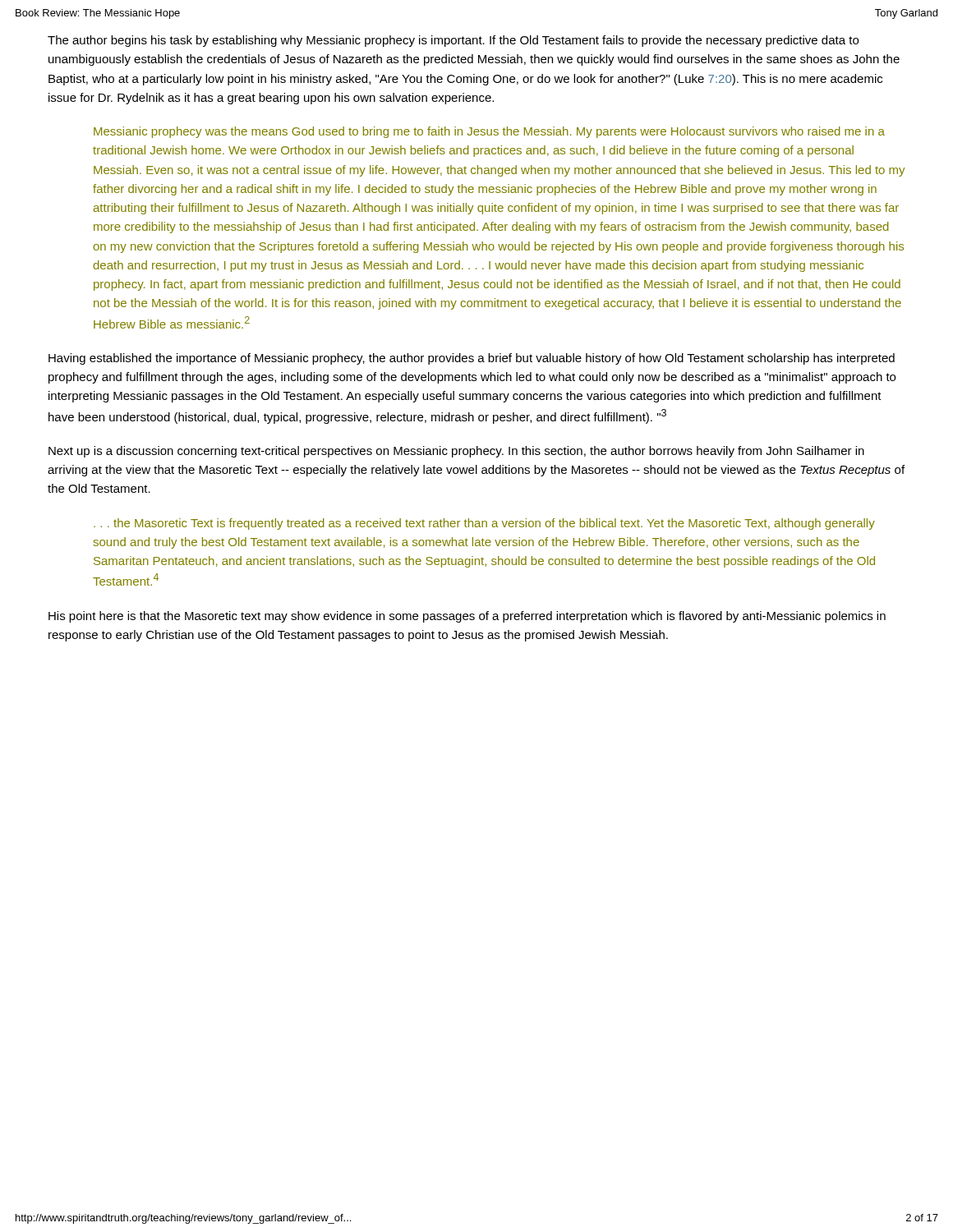Find the text block that says "Having established the importance of"
The width and height of the screenshot is (953, 1232).
click(x=472, y=387)
